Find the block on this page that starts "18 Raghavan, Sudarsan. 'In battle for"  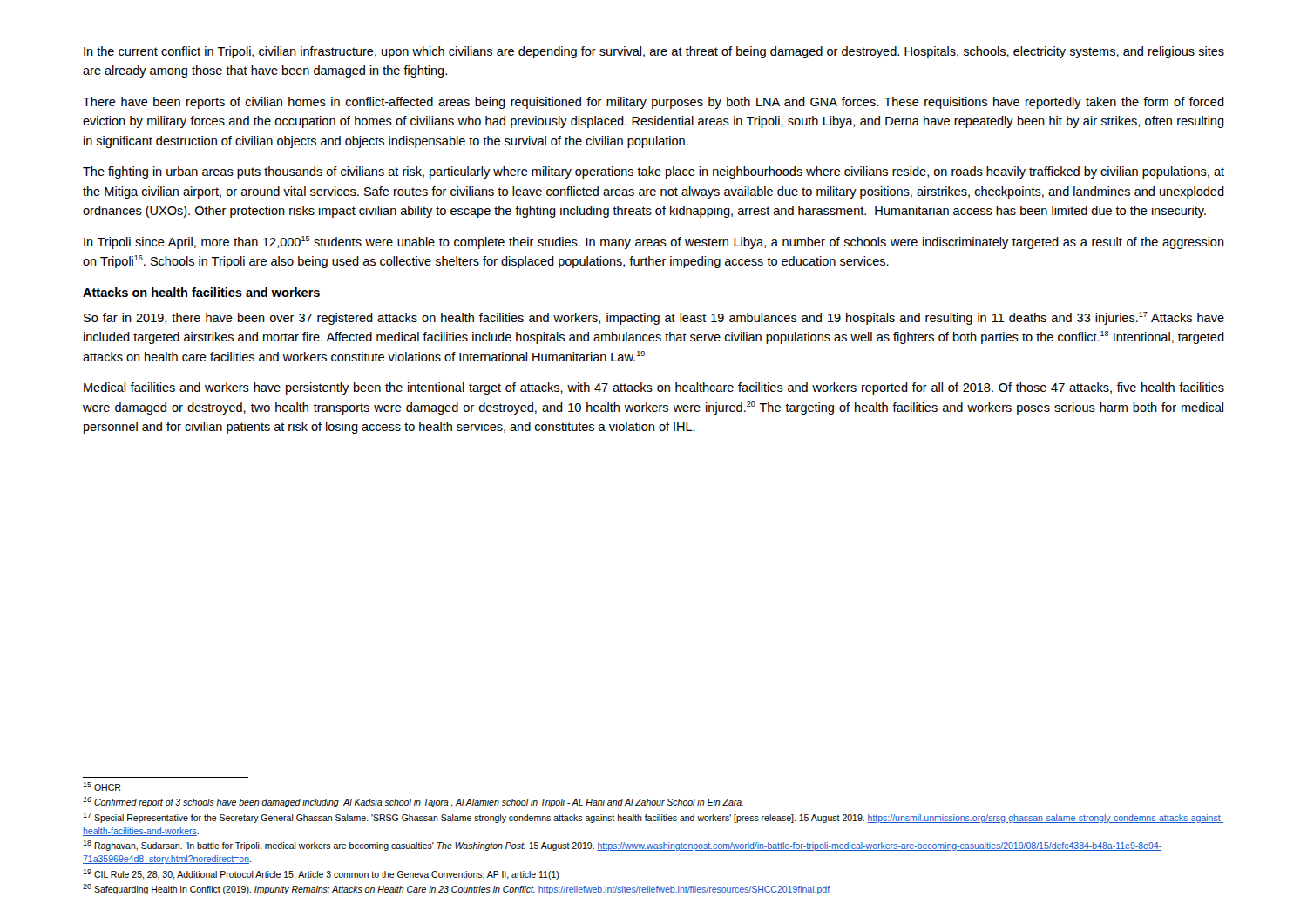pyautogui.click(x=622, y=852)
